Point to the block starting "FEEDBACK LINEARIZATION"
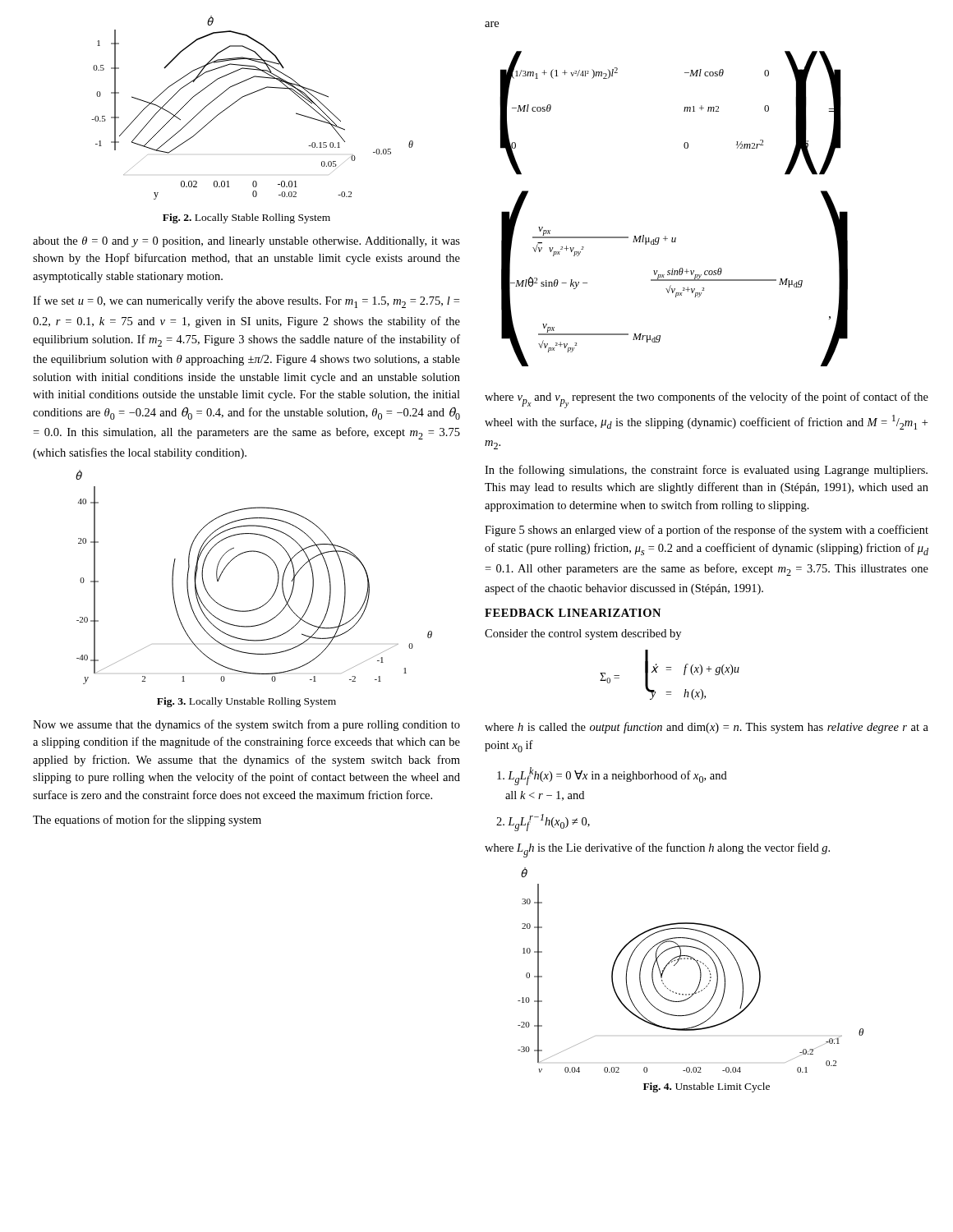 (573, 613)
